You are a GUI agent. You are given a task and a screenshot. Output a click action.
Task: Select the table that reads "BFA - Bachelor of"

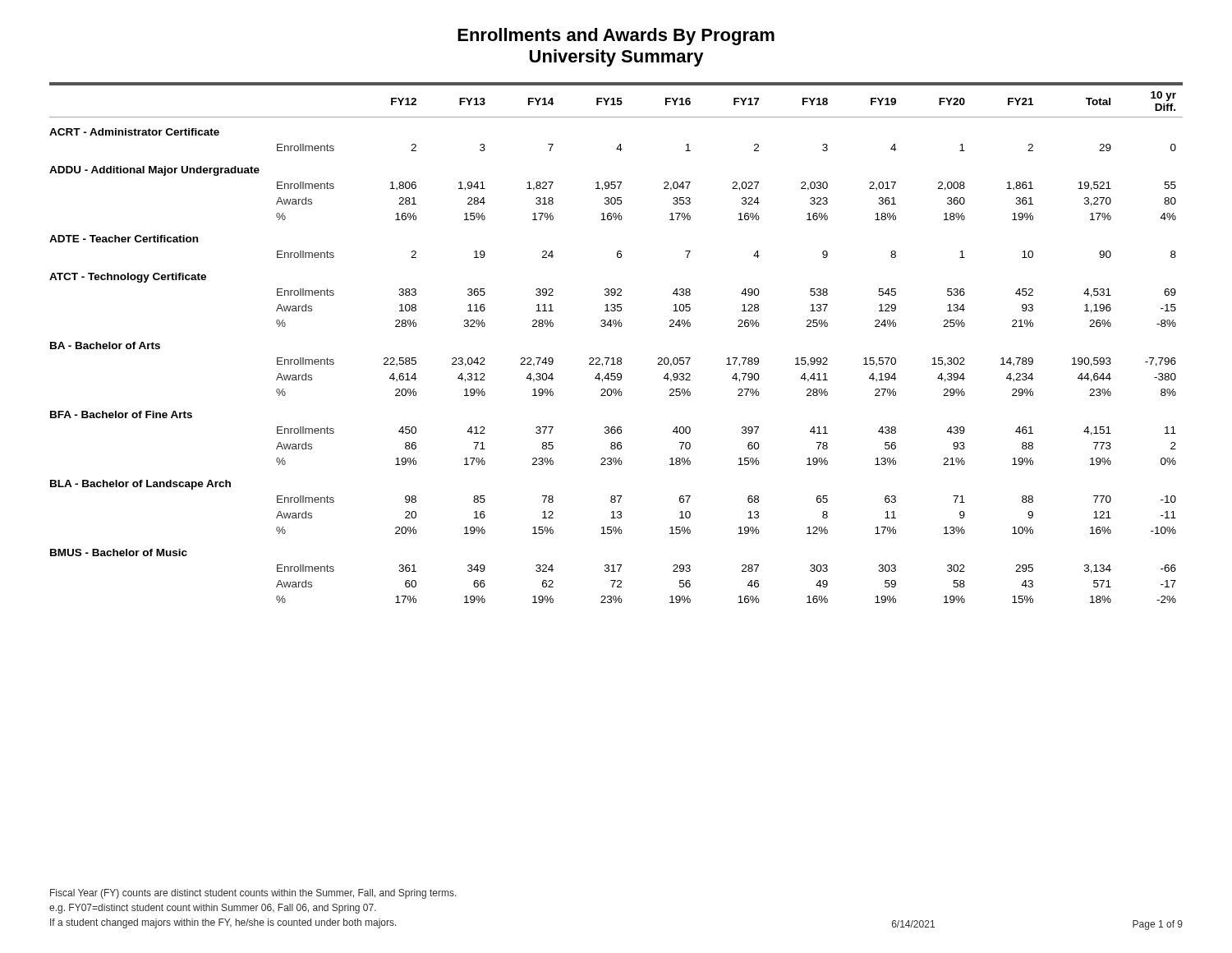(x=616, y=345)
